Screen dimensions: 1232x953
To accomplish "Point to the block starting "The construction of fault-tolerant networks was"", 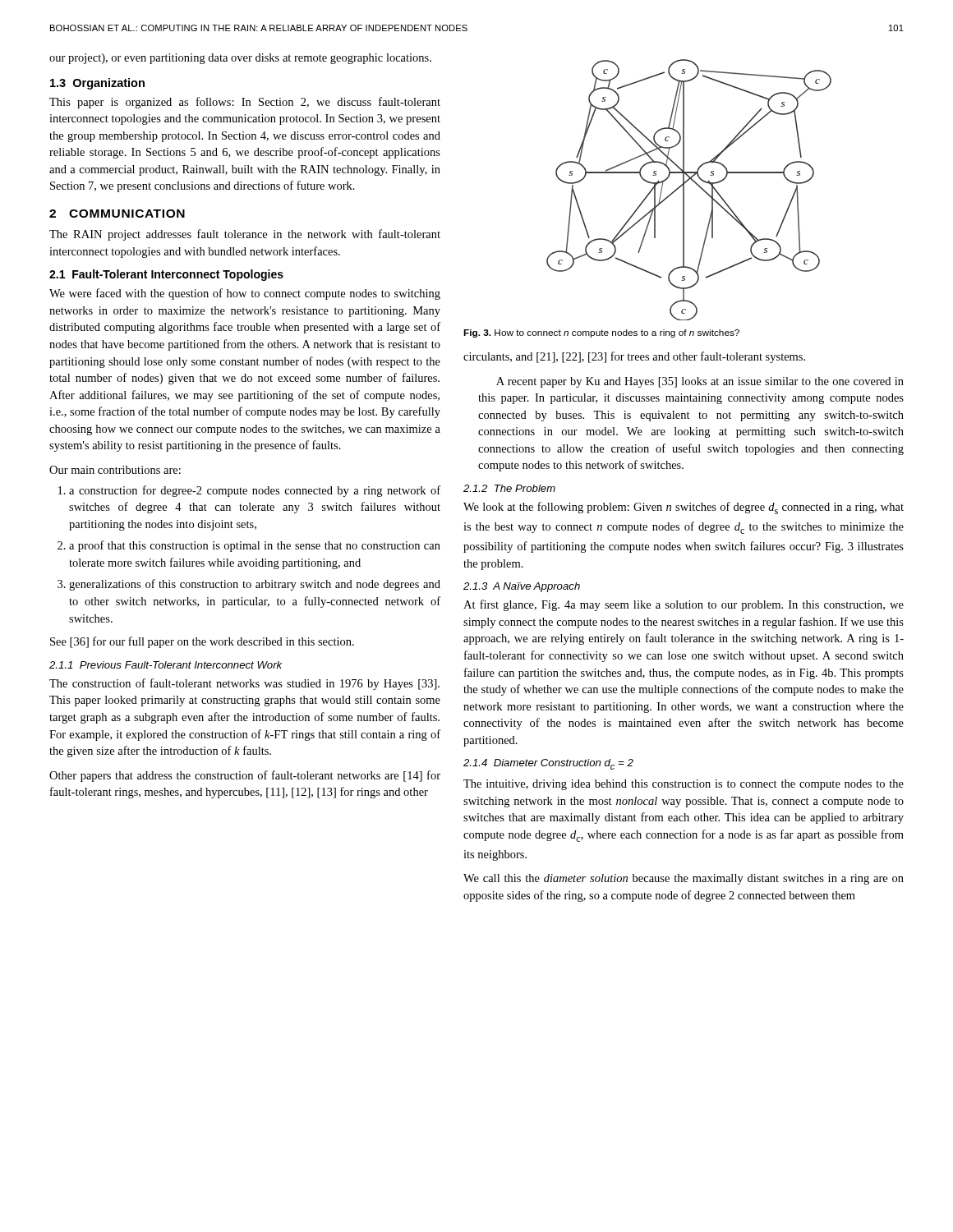I will click(245, 717).
